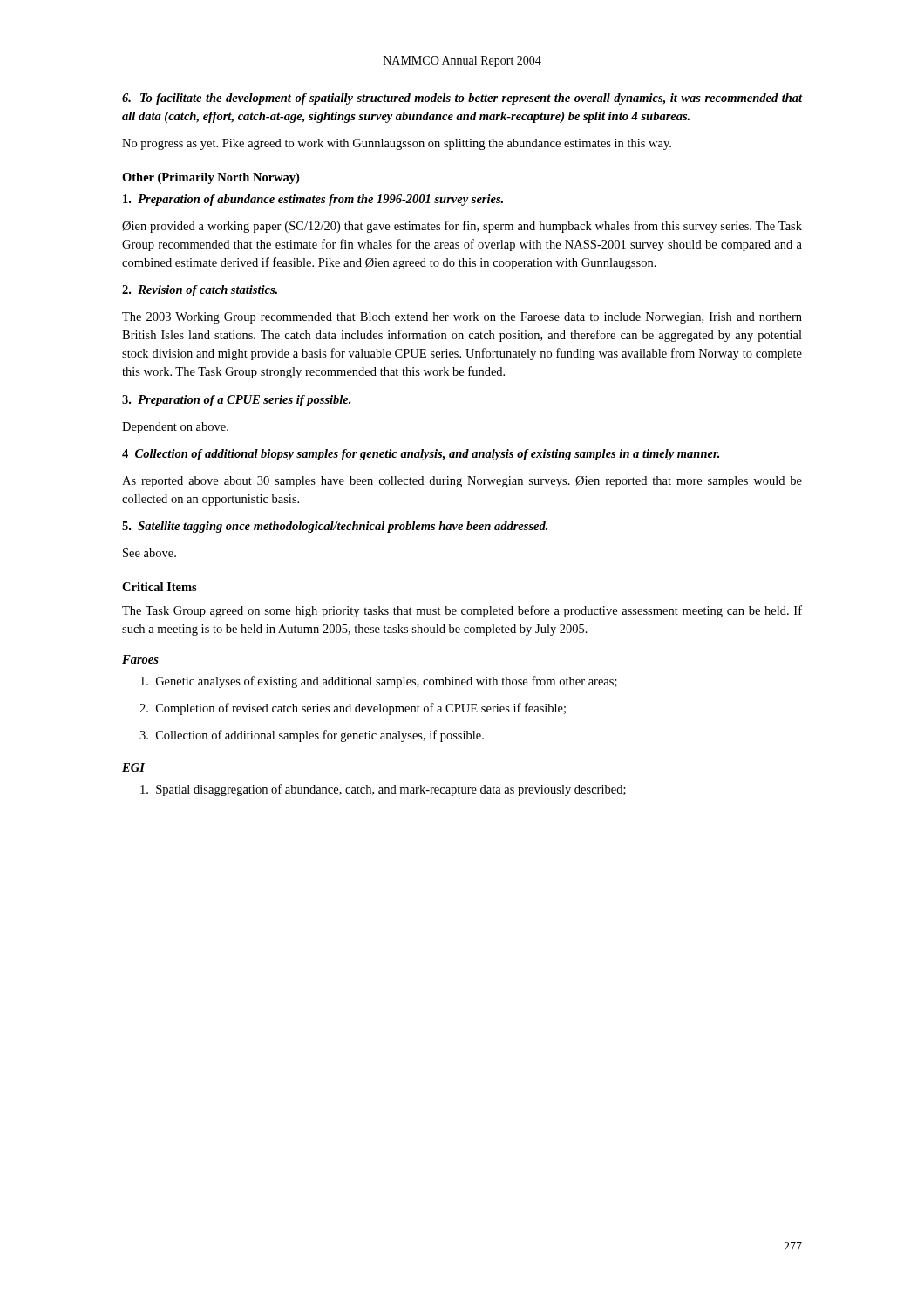
Task: Find the section header that says "Critical Items"
Action: click(159, 587)
